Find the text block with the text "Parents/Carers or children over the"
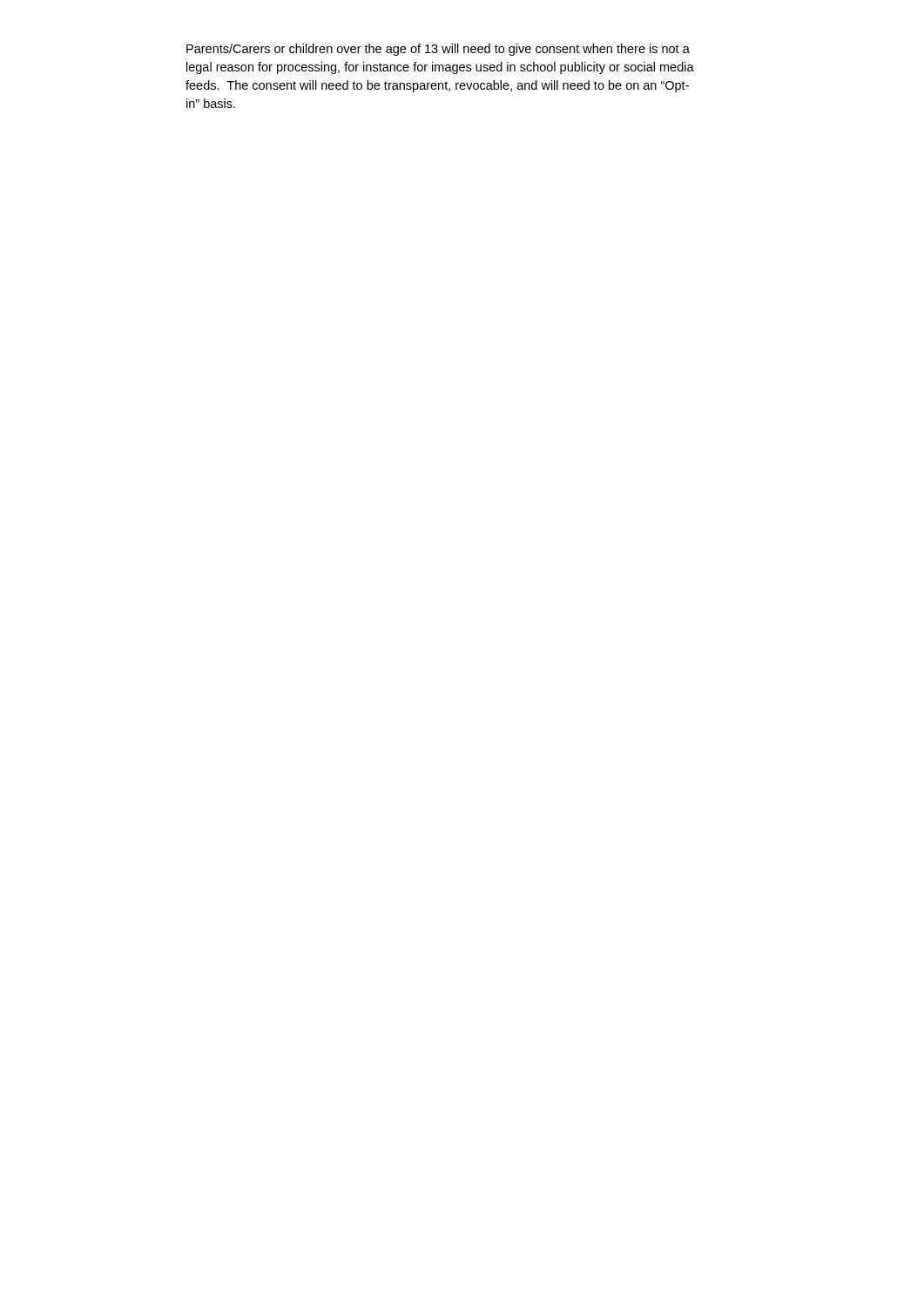Viewport: 924px width, 1307px height. pos(440,76)
